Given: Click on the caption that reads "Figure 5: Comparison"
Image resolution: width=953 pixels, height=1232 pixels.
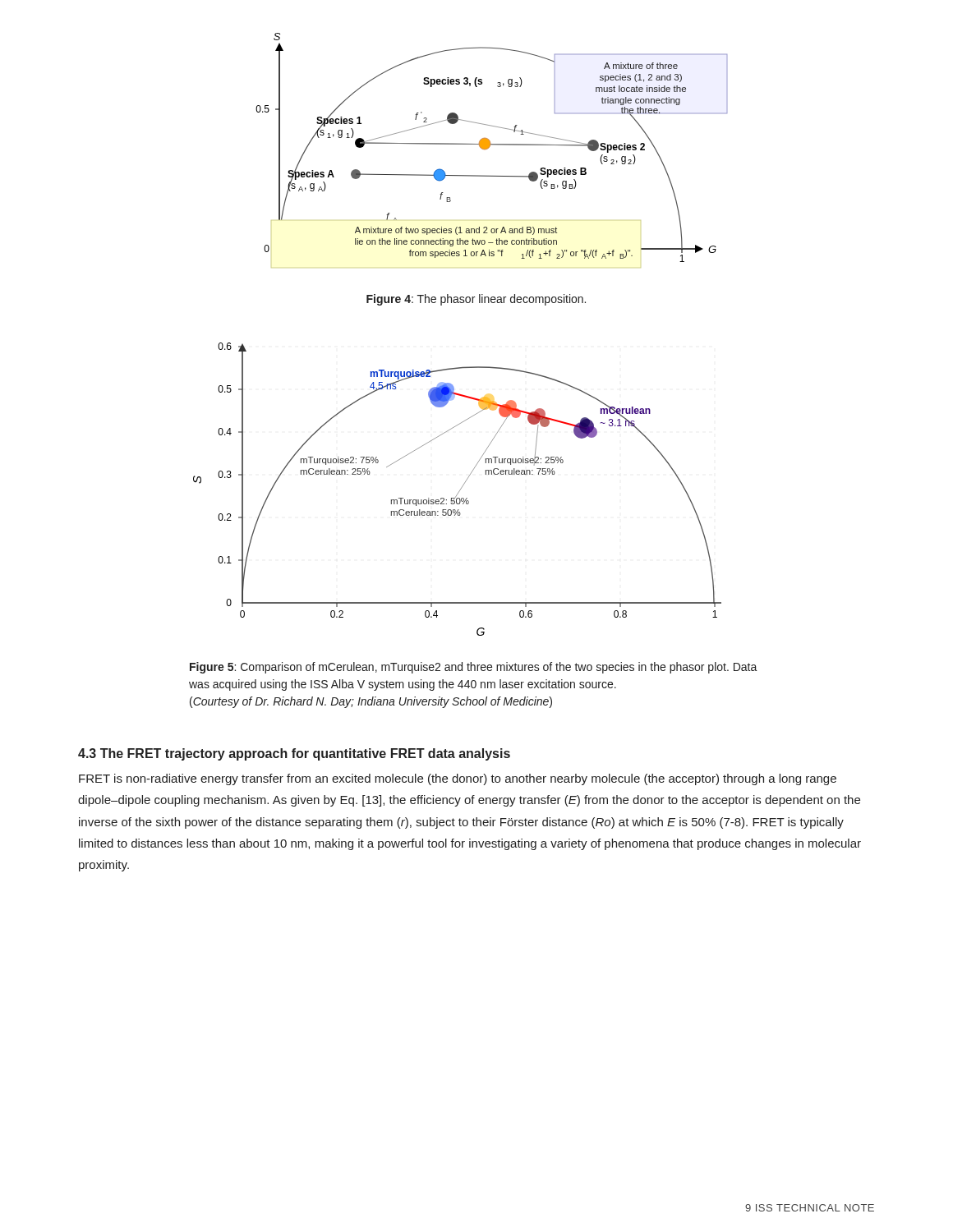Looking at the screenshot, I should point(473,684).
